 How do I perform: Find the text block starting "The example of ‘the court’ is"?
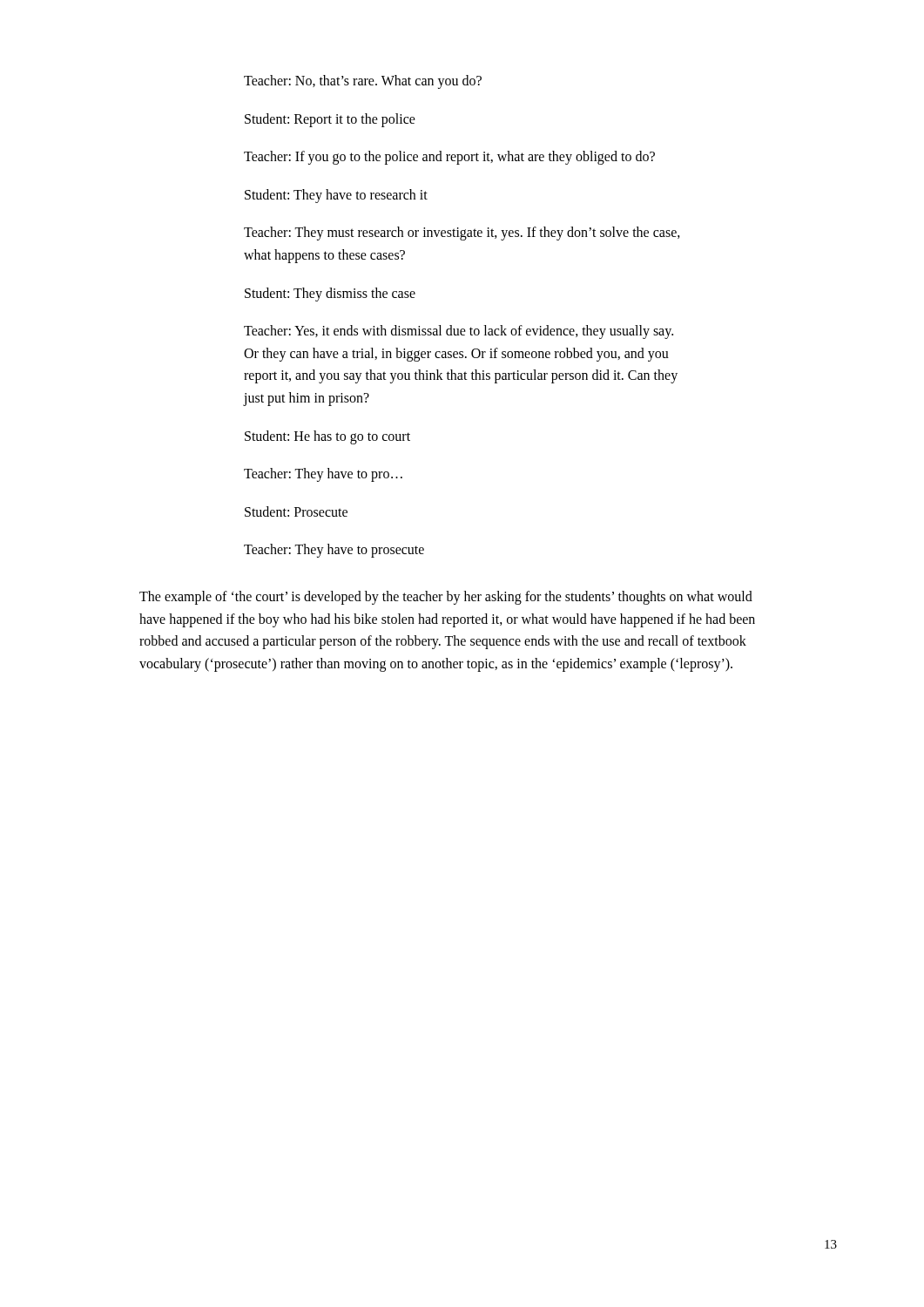[x=447, y=630]
